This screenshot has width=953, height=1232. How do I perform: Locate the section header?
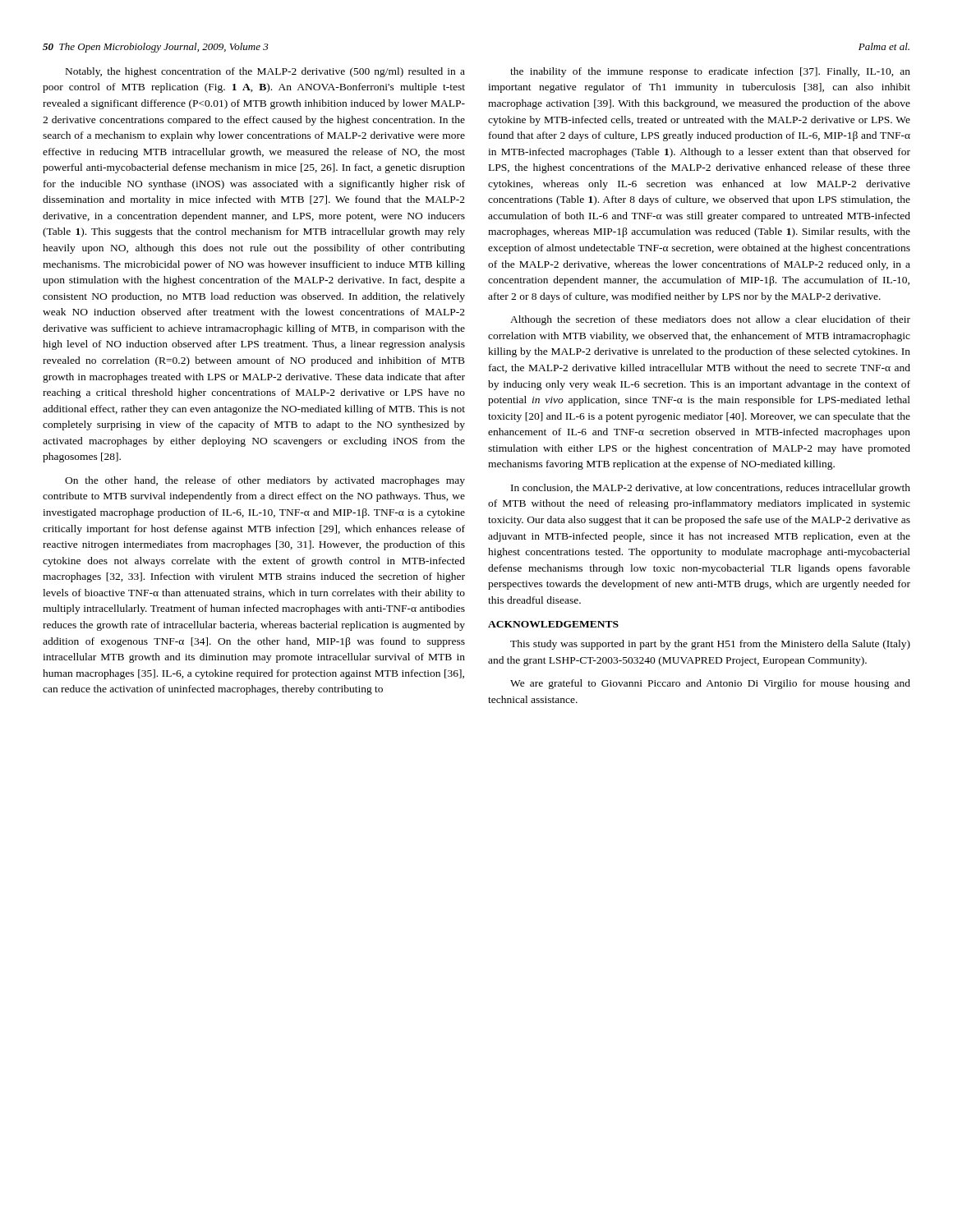pos(553,624)
